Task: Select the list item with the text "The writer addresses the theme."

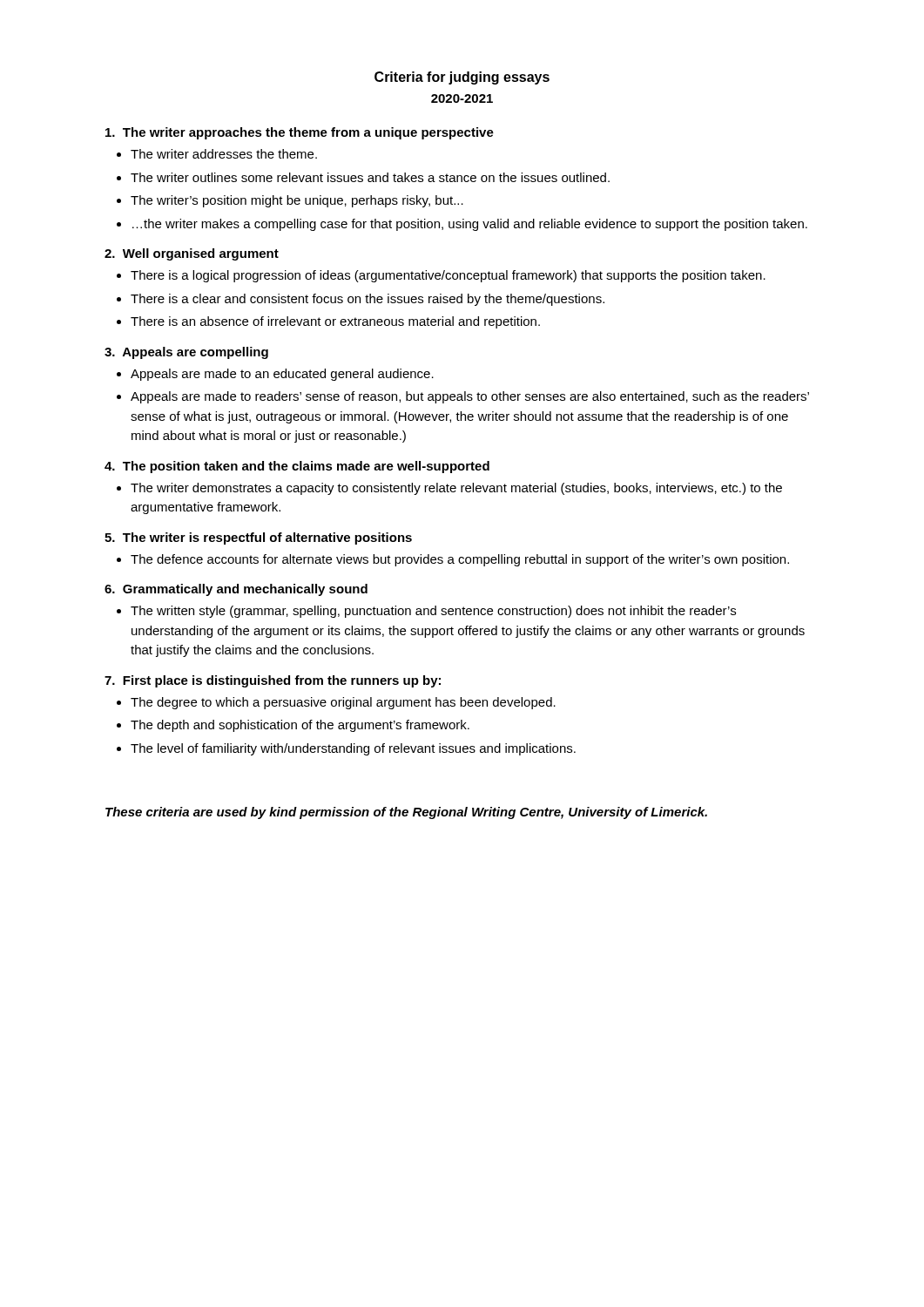Action: tap(224, 154)
